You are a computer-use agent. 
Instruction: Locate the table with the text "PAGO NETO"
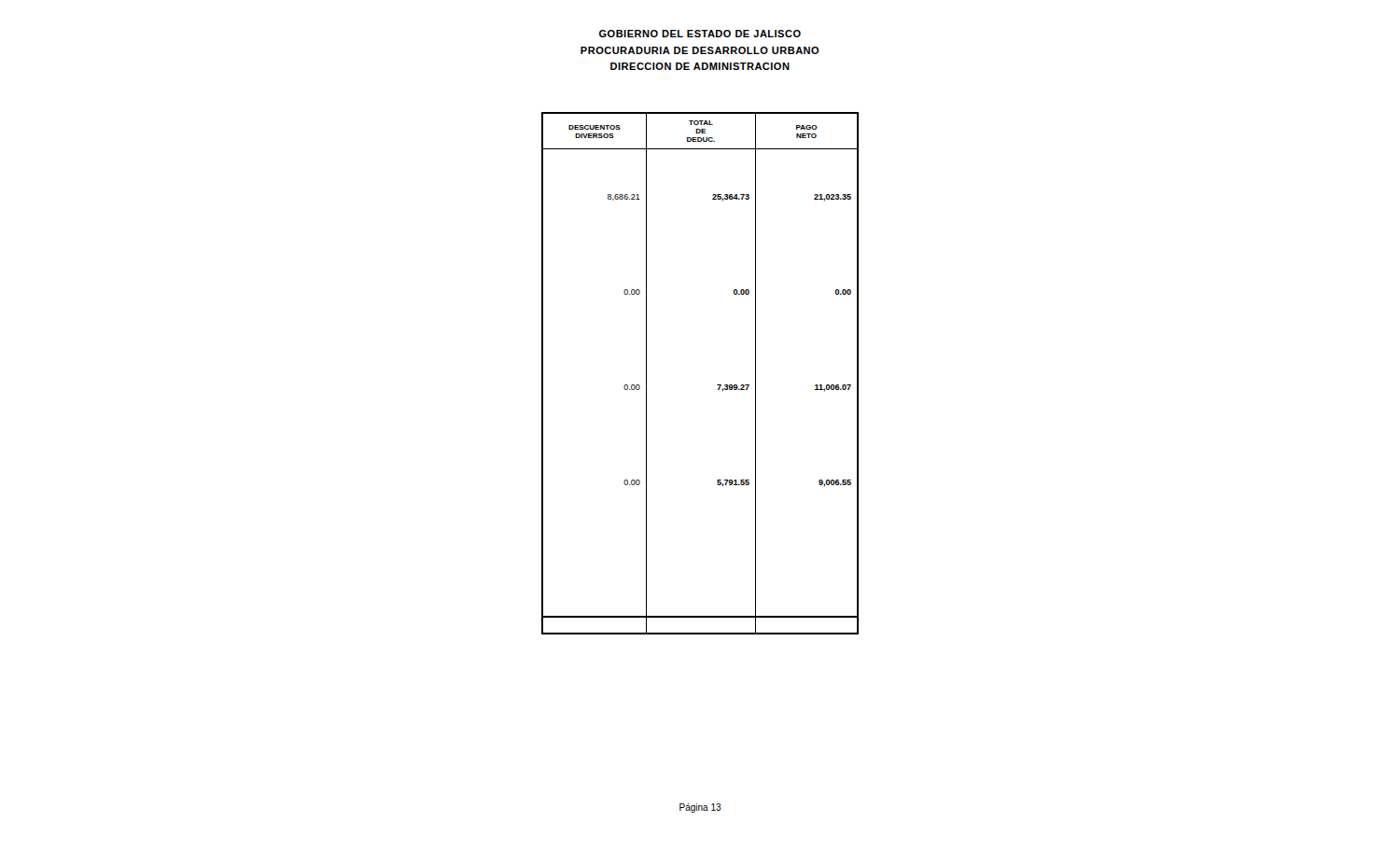[x=700, y=373]
